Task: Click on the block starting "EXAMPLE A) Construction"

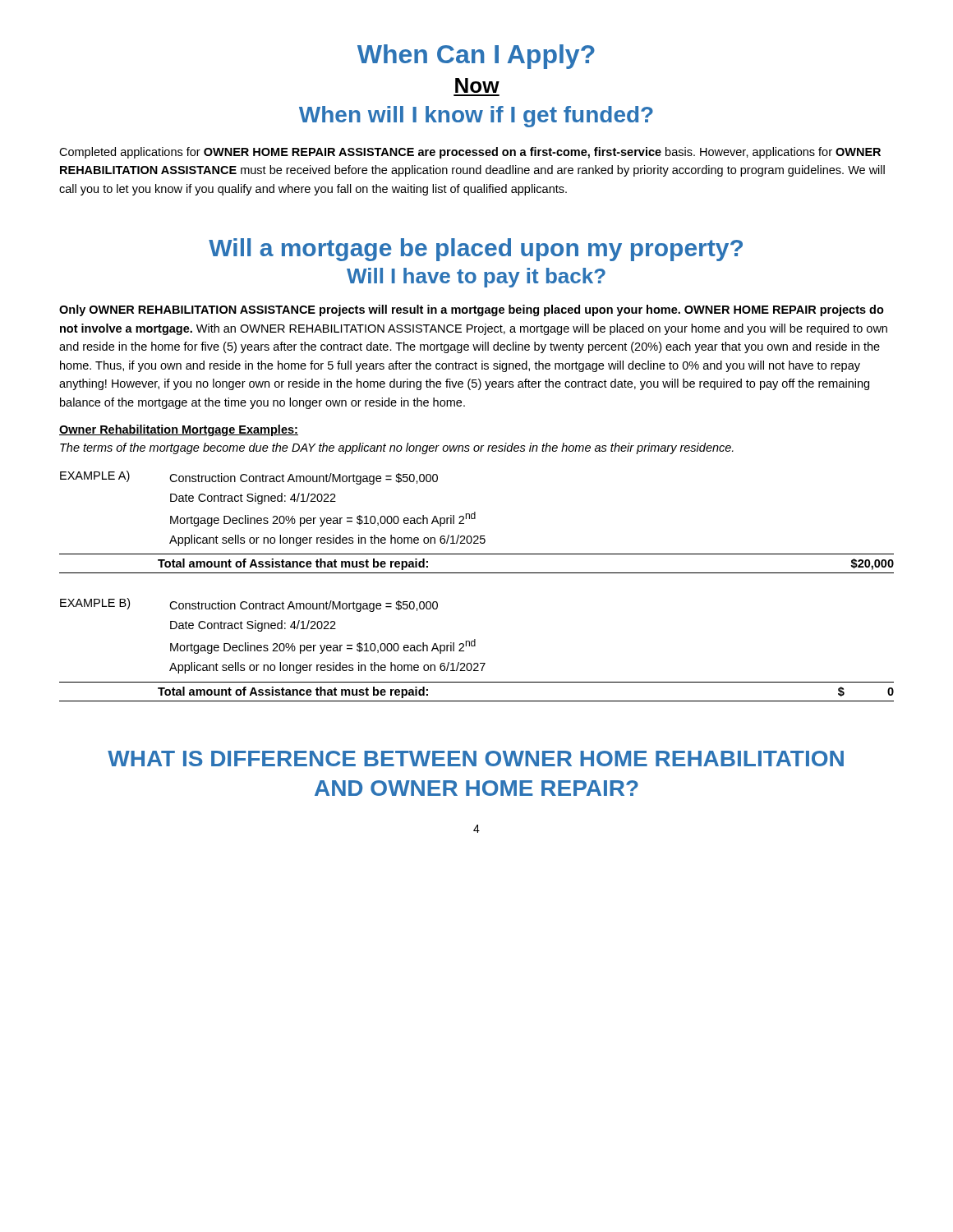Action: pyautogui.click(x=476, y=521)
